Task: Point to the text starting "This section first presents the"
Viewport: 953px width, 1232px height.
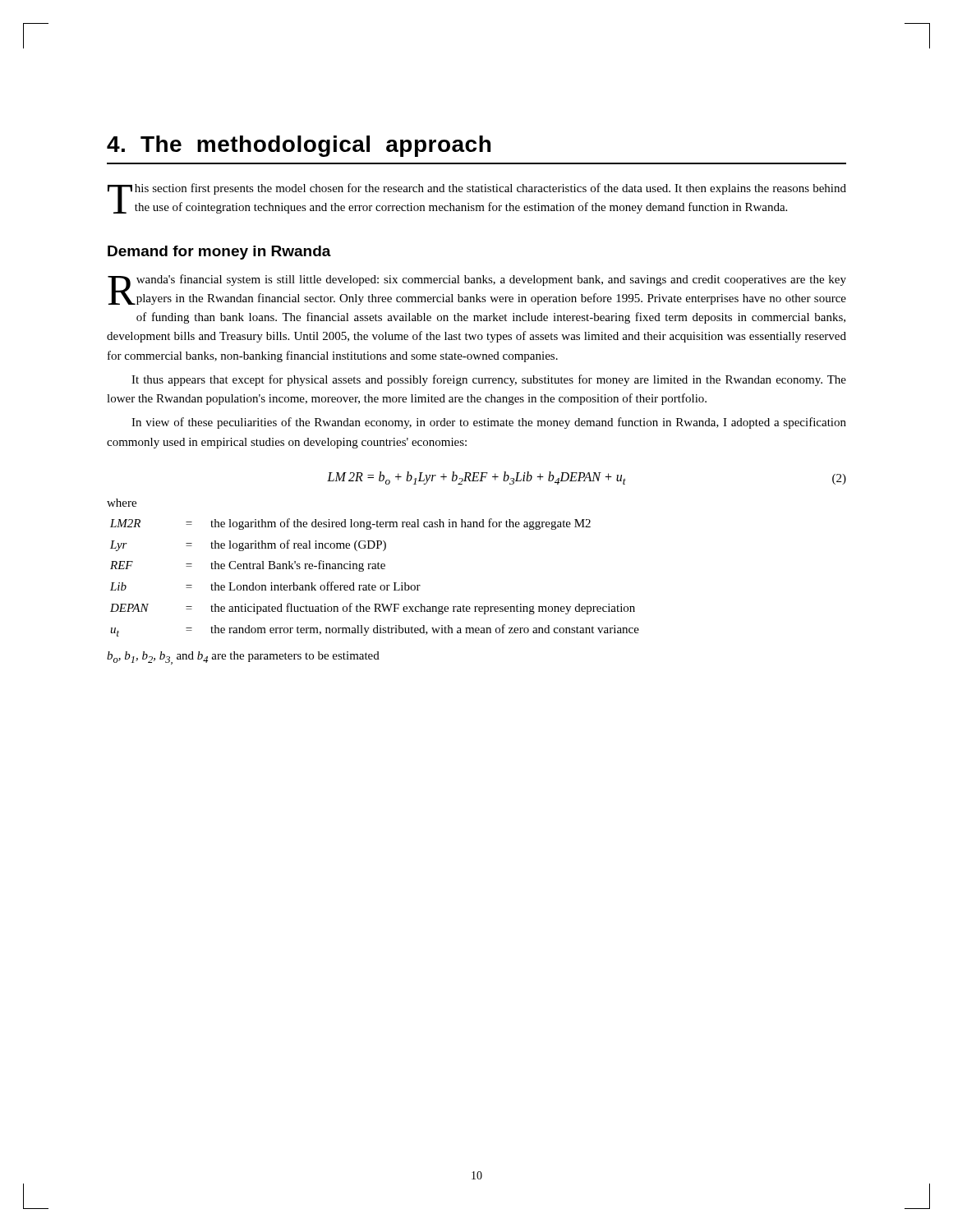Action: [x=476, y=198]
